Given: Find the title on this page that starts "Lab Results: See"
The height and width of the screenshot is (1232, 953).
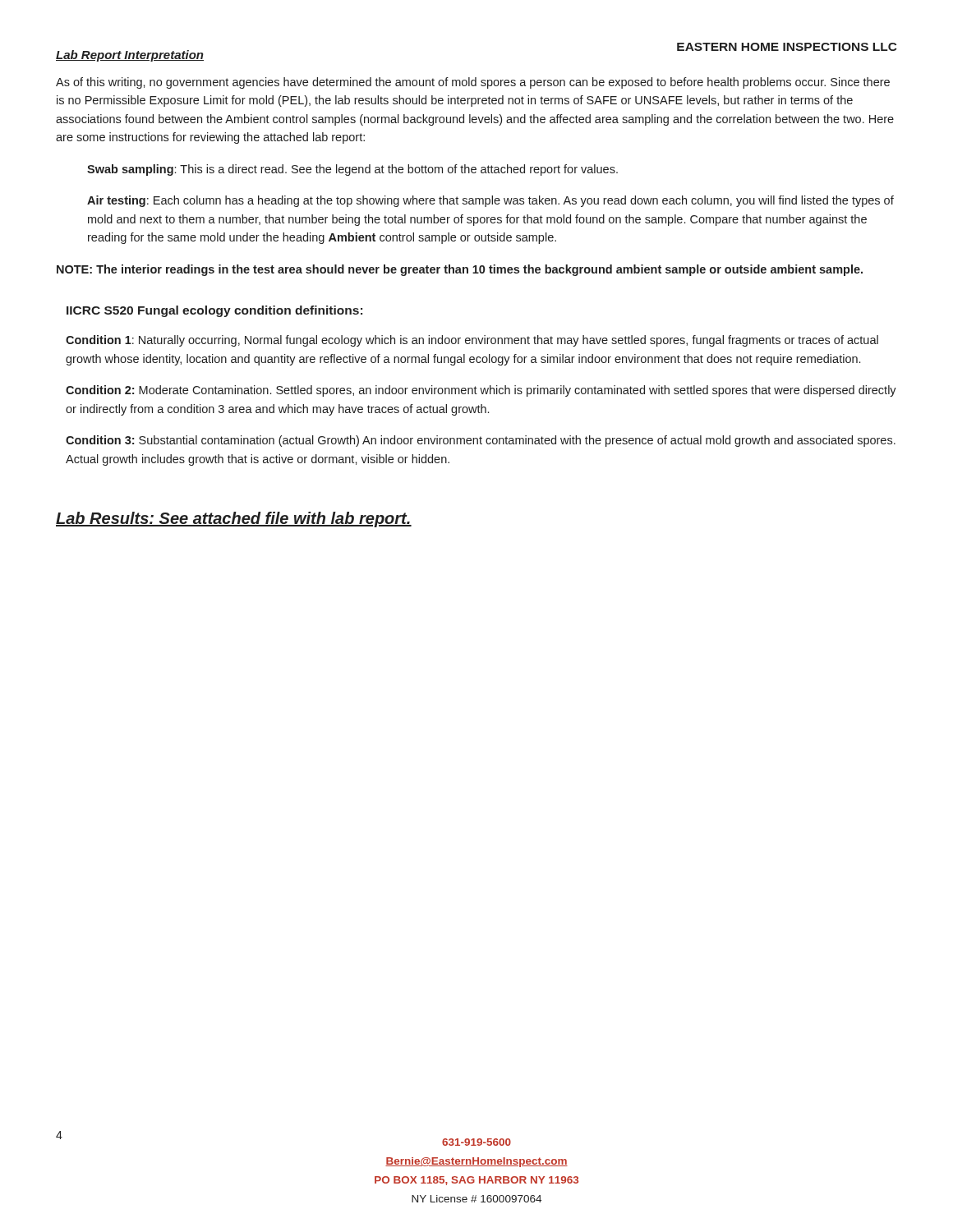Looking at the screenshot, I should click(233, 518).
